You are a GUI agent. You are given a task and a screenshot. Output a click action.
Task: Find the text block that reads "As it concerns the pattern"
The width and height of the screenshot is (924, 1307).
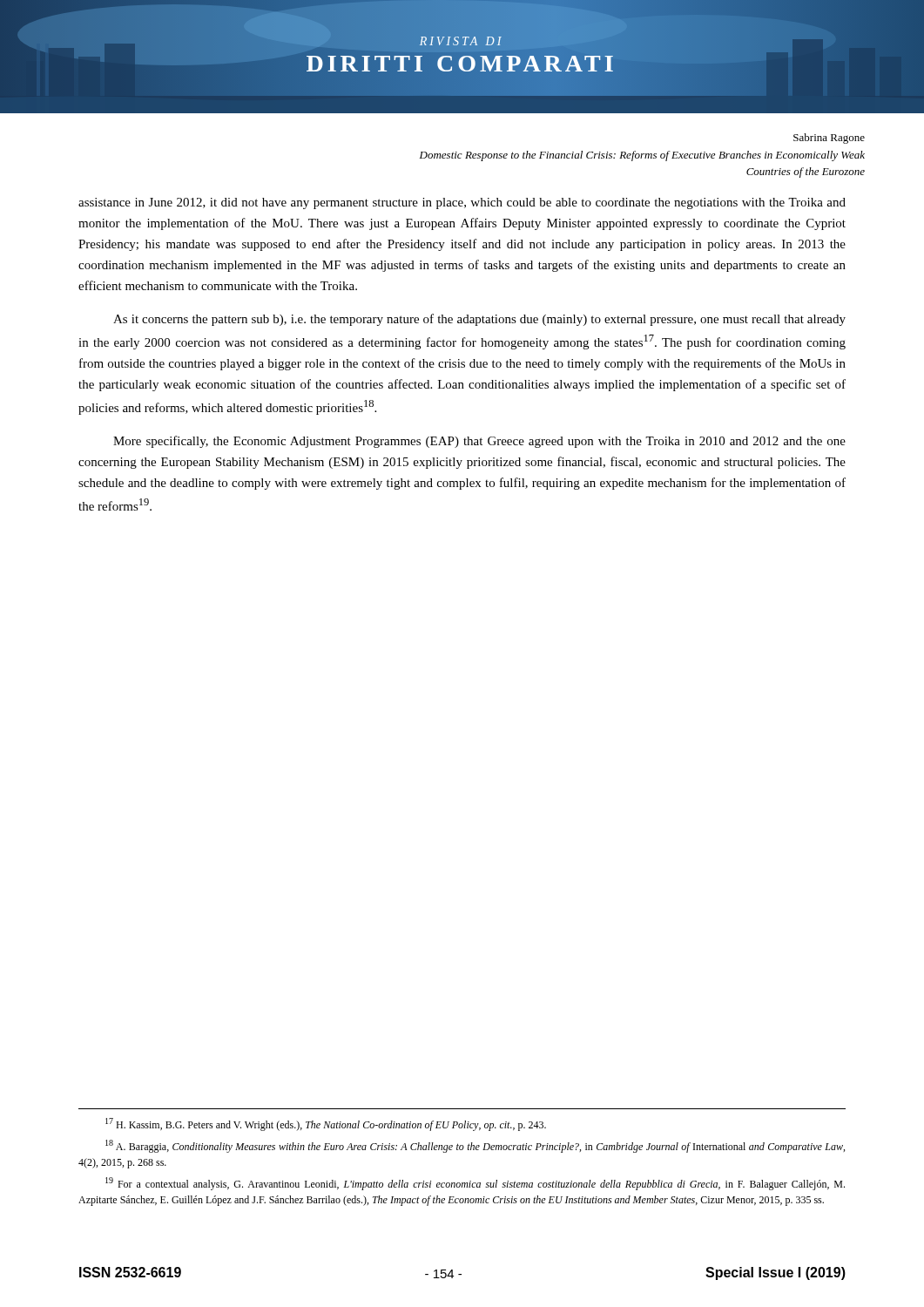tap(462, 363)
